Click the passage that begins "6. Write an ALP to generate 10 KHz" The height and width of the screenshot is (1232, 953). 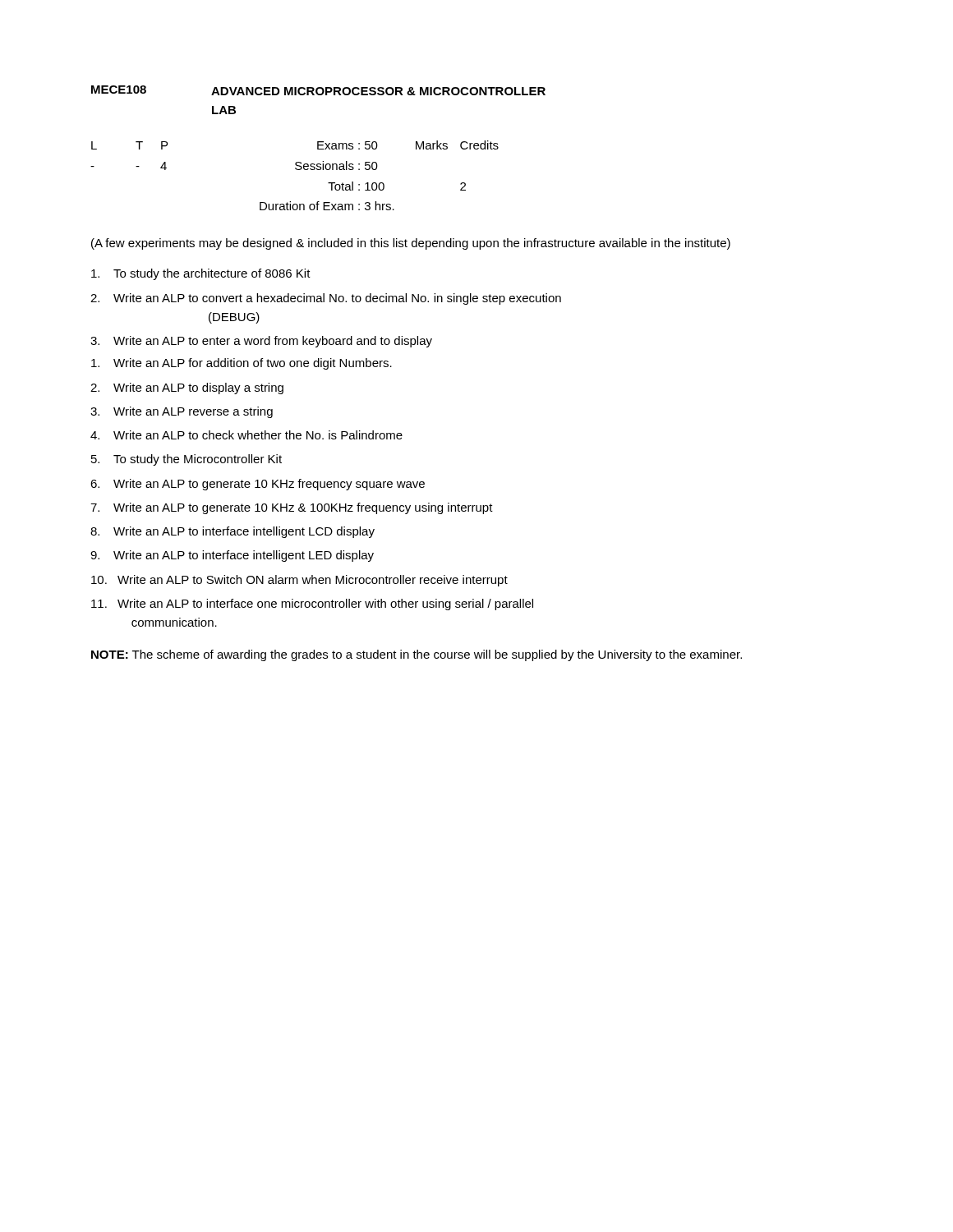[258, 483]
